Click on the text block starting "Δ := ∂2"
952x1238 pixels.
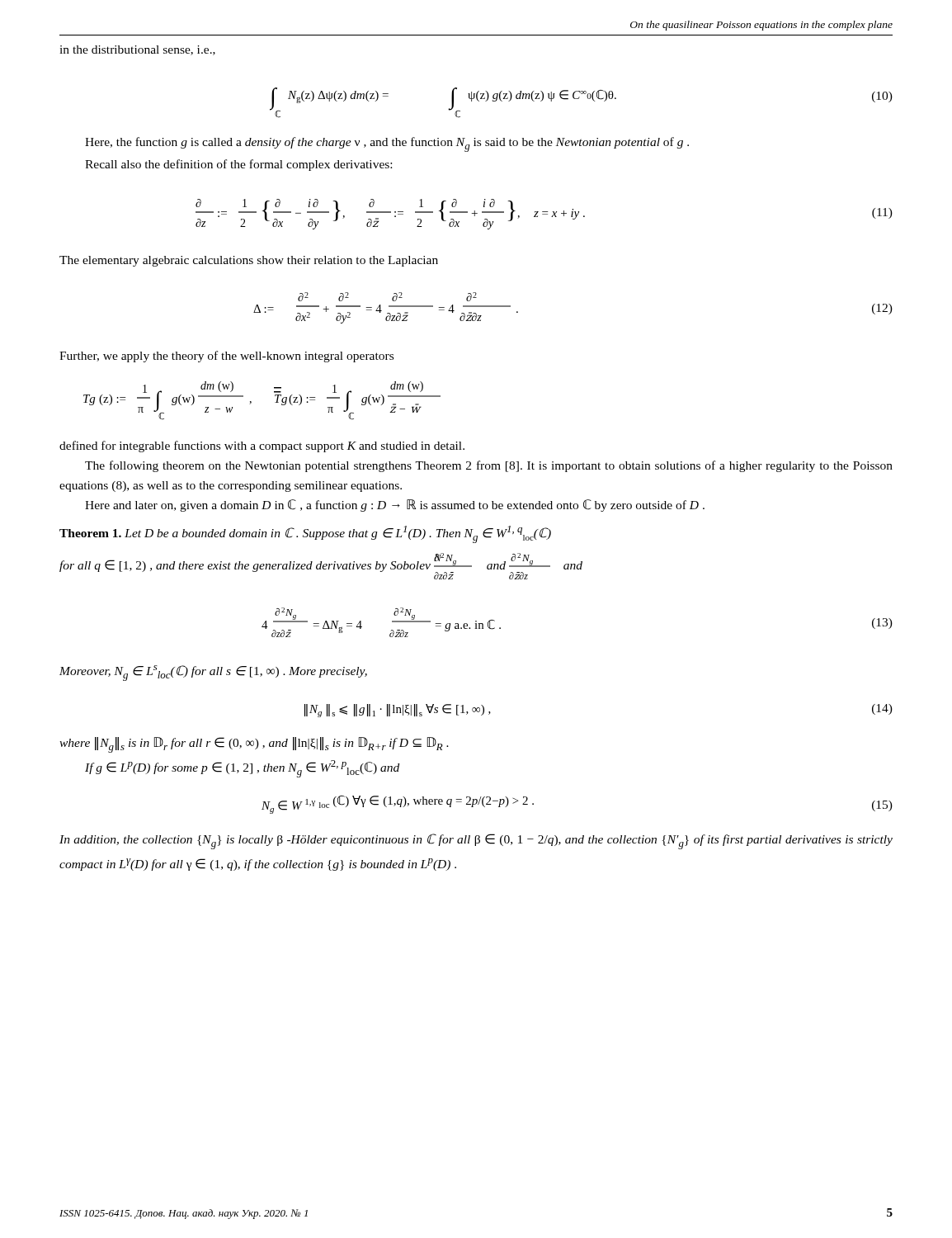tap(476, 308)
